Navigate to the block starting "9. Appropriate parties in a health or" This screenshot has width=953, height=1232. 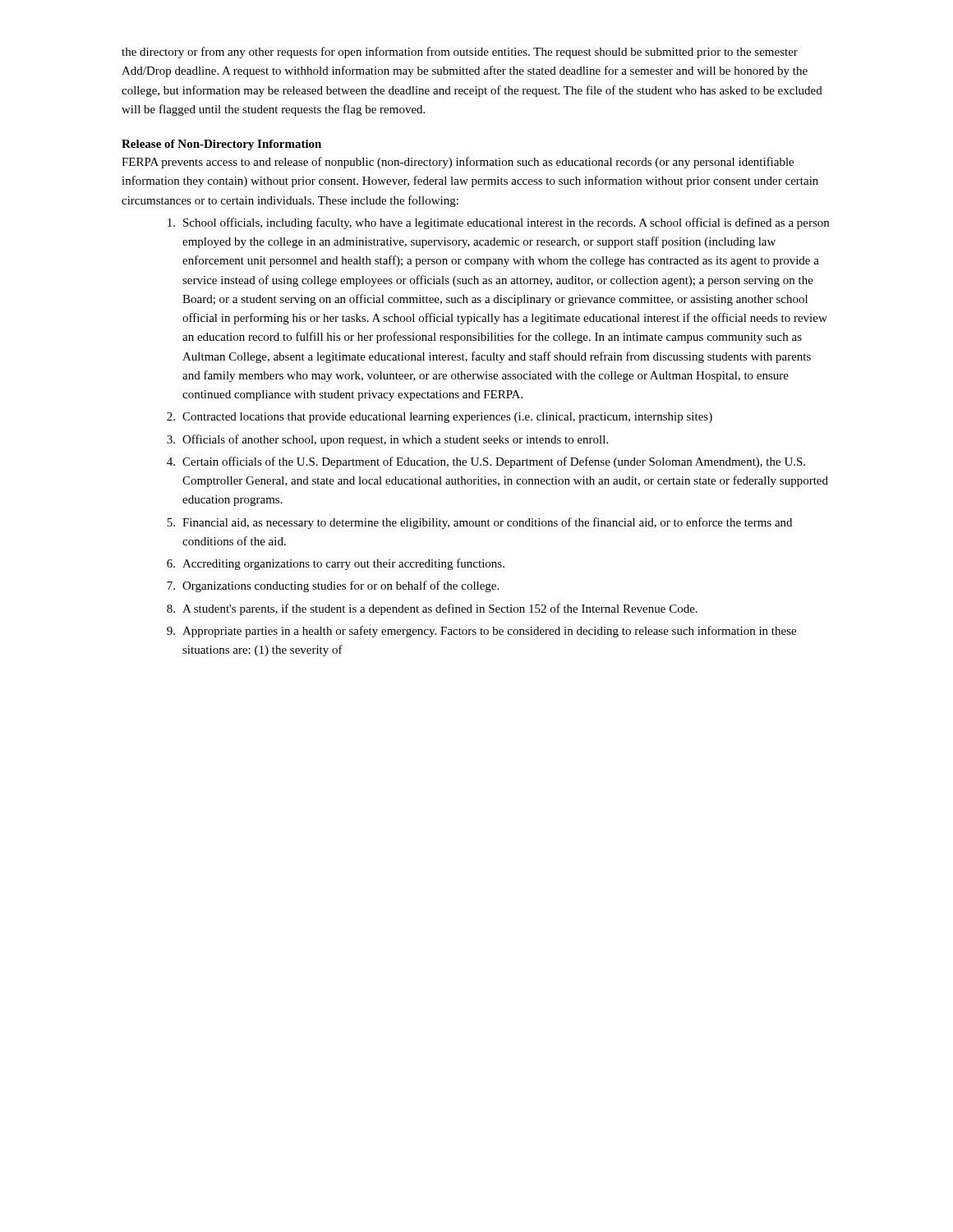(488, 641)
